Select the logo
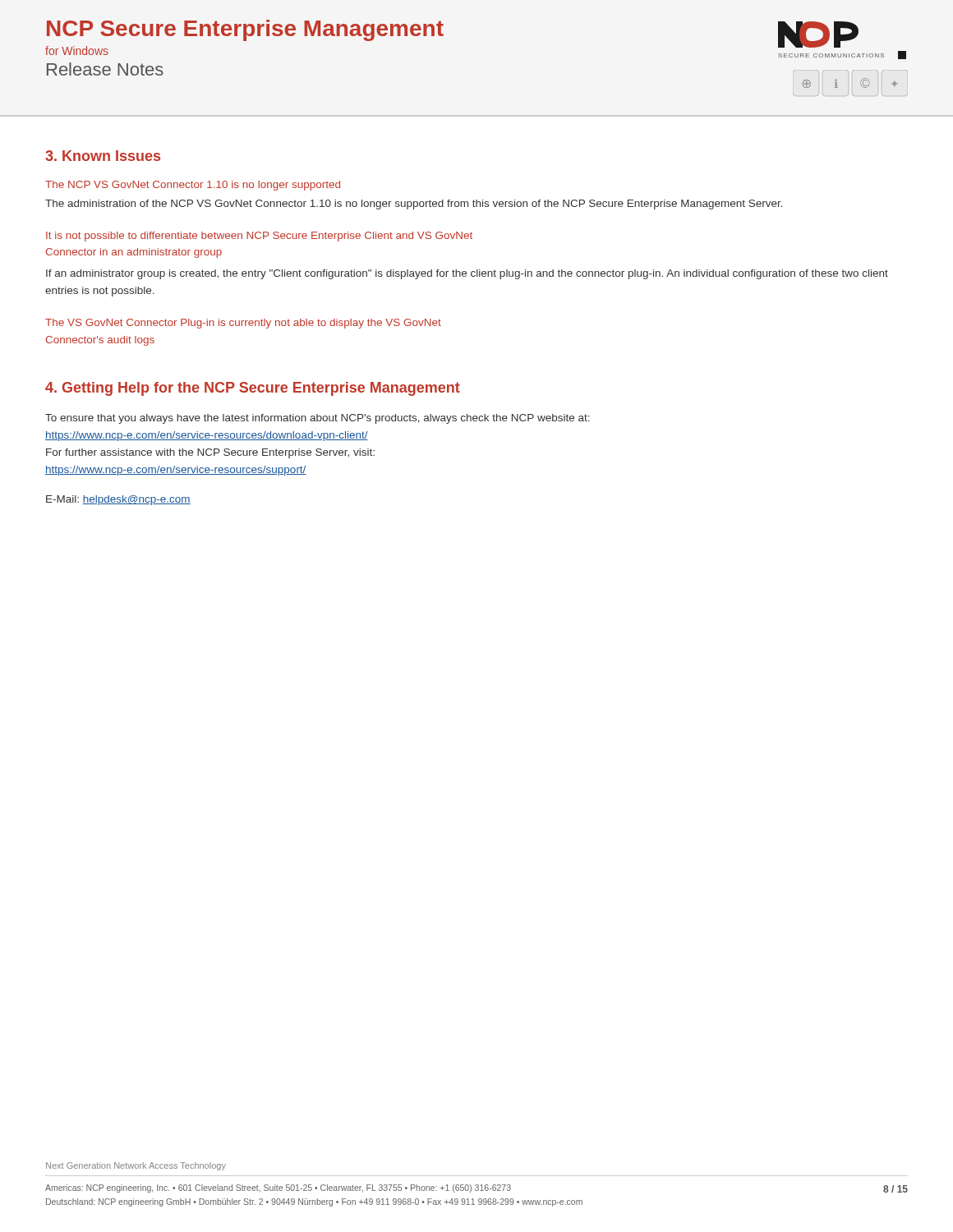This screenshot has height=1232, width=953. [842, 39]
